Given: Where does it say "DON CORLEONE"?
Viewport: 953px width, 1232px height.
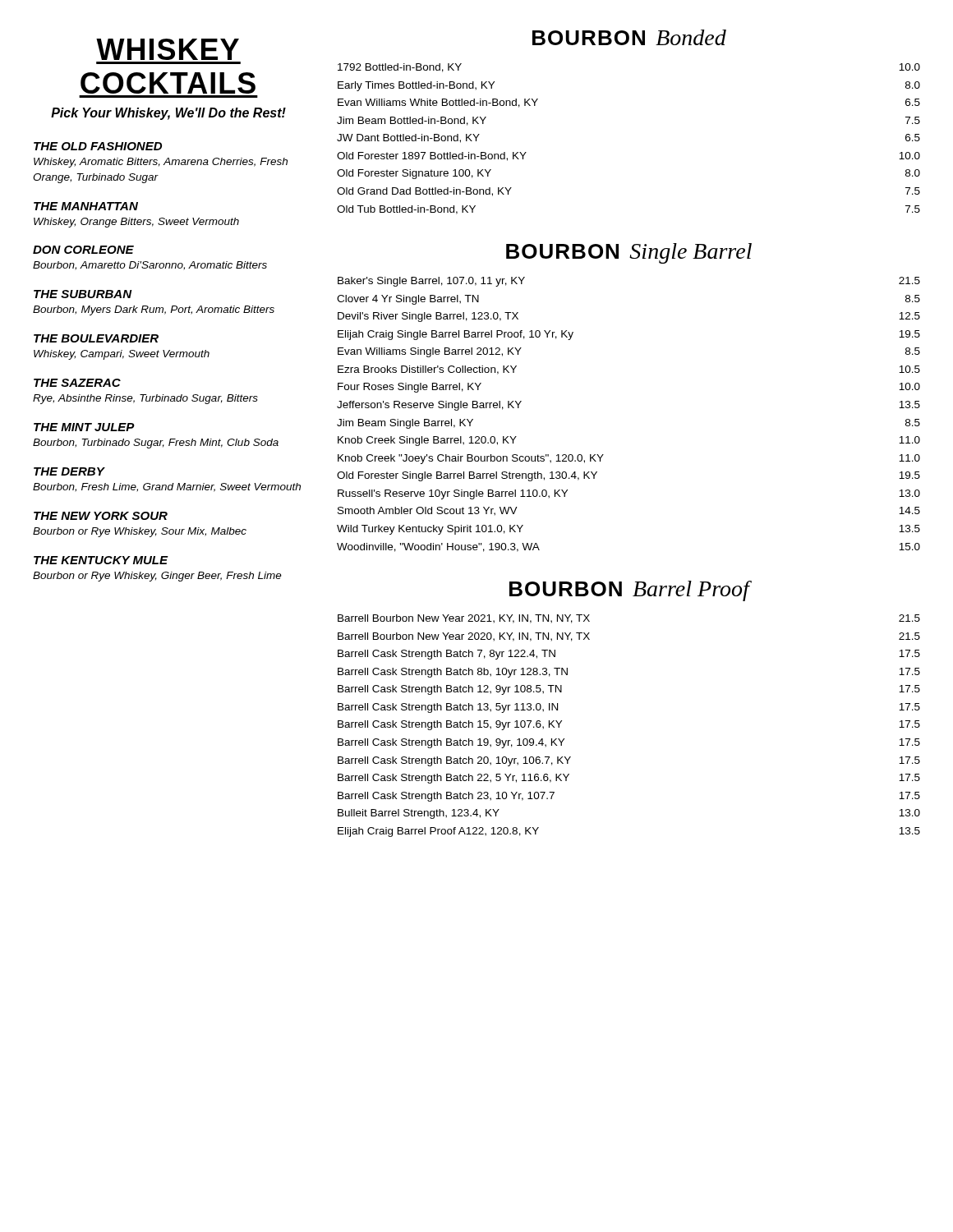Looking at the screenshot, I should 83,250.
